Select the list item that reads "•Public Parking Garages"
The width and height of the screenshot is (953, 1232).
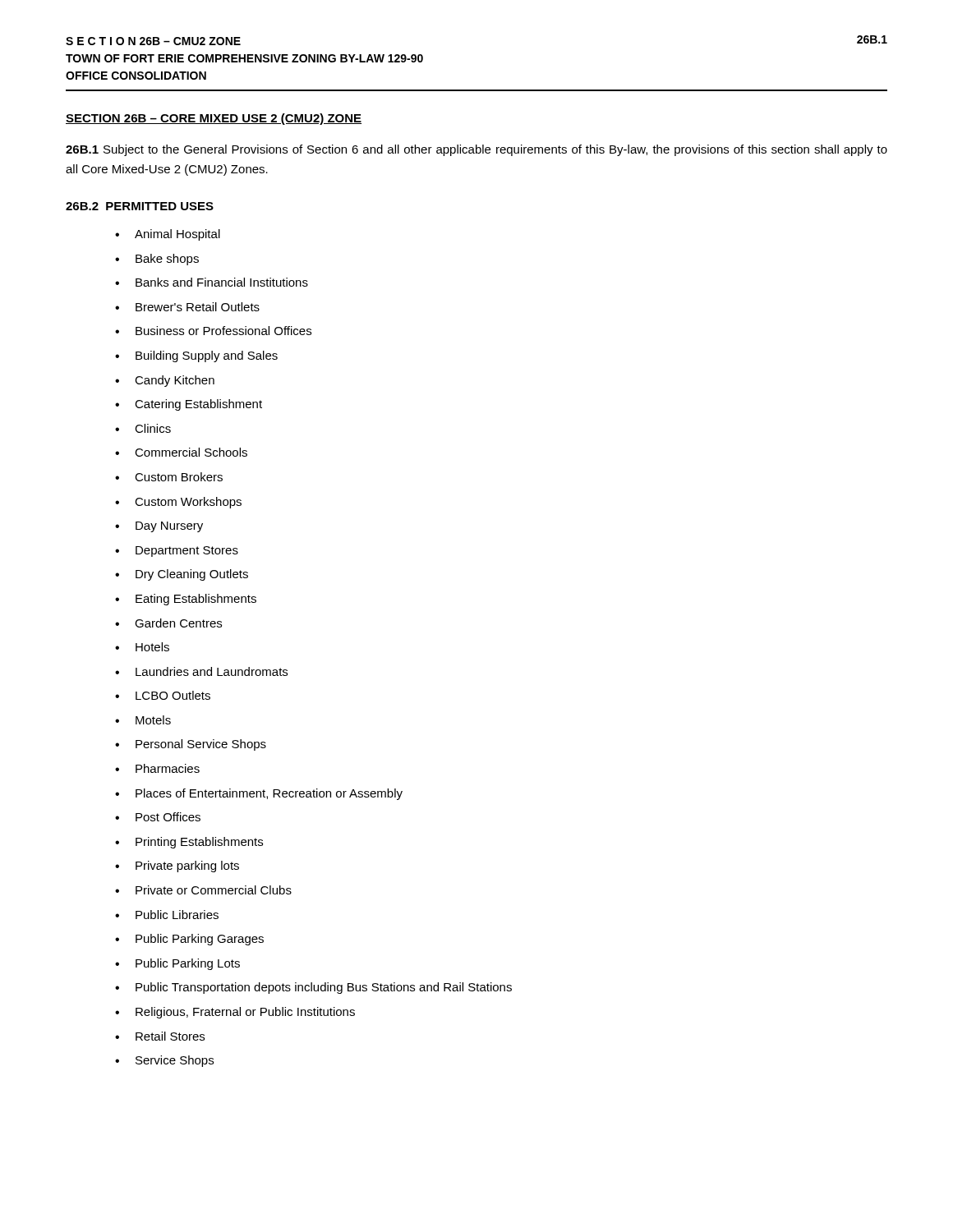(x=190, y=940)
